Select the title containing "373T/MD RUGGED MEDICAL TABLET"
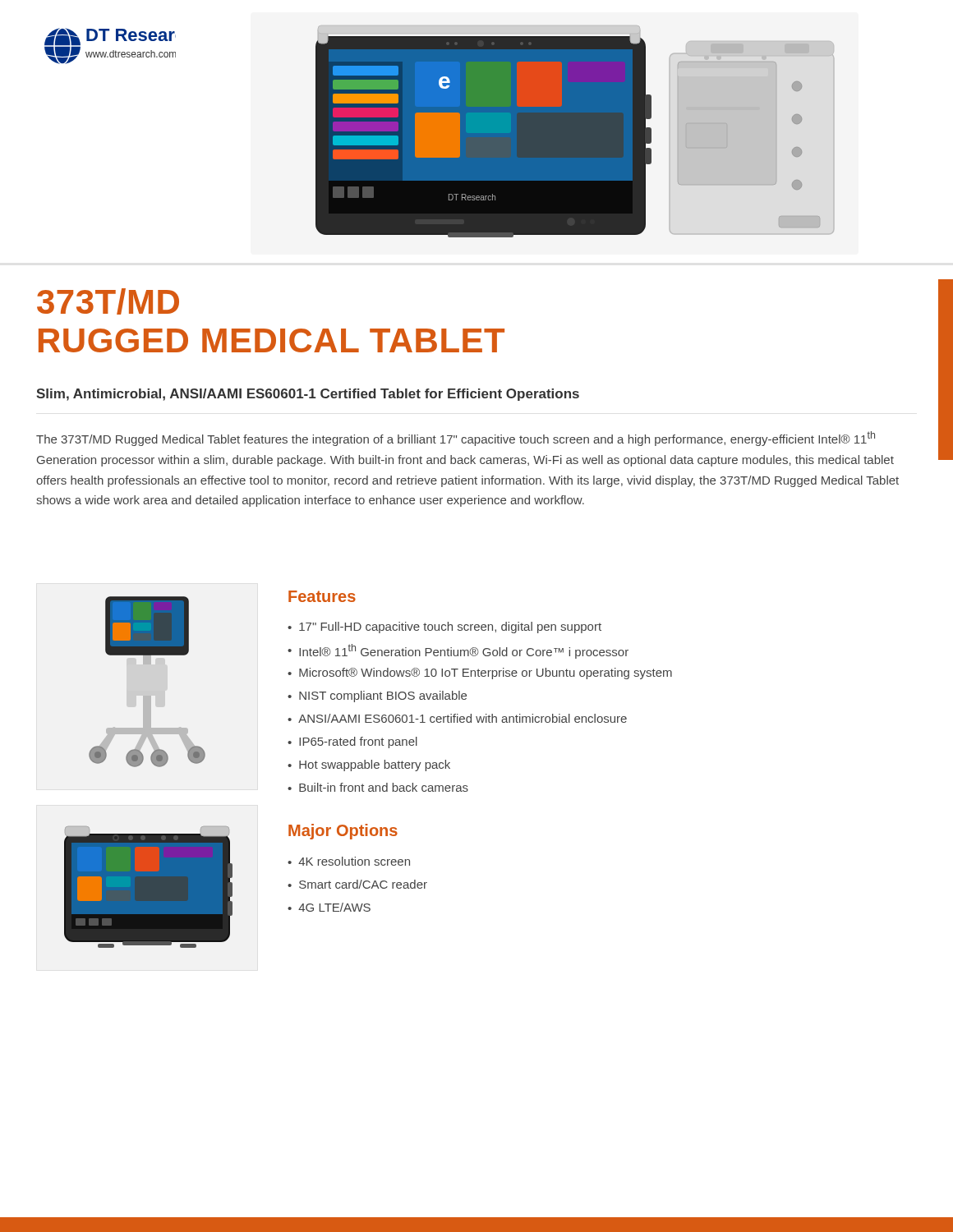 [373, 322]
